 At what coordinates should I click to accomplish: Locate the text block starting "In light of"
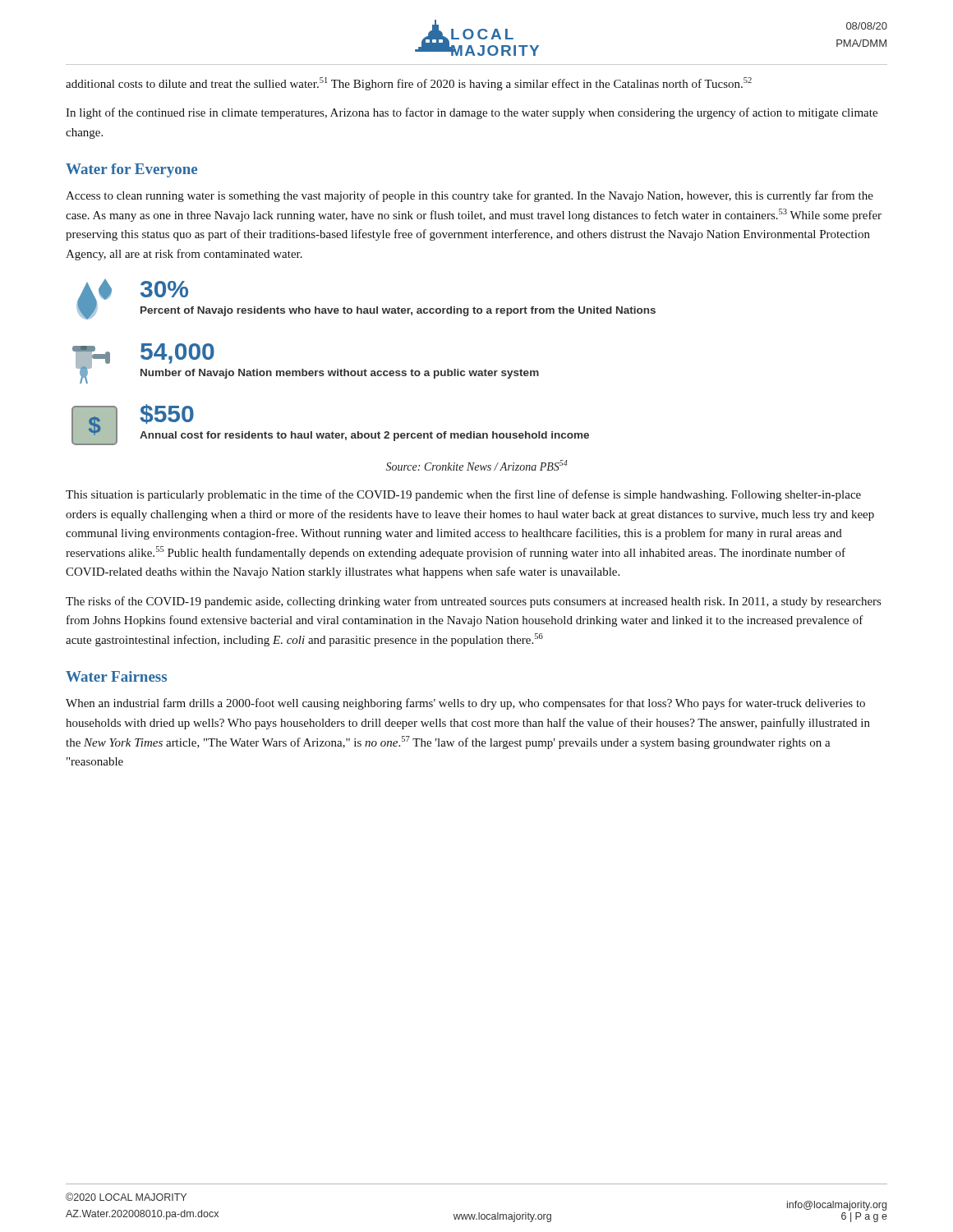[x=472, y=122]
